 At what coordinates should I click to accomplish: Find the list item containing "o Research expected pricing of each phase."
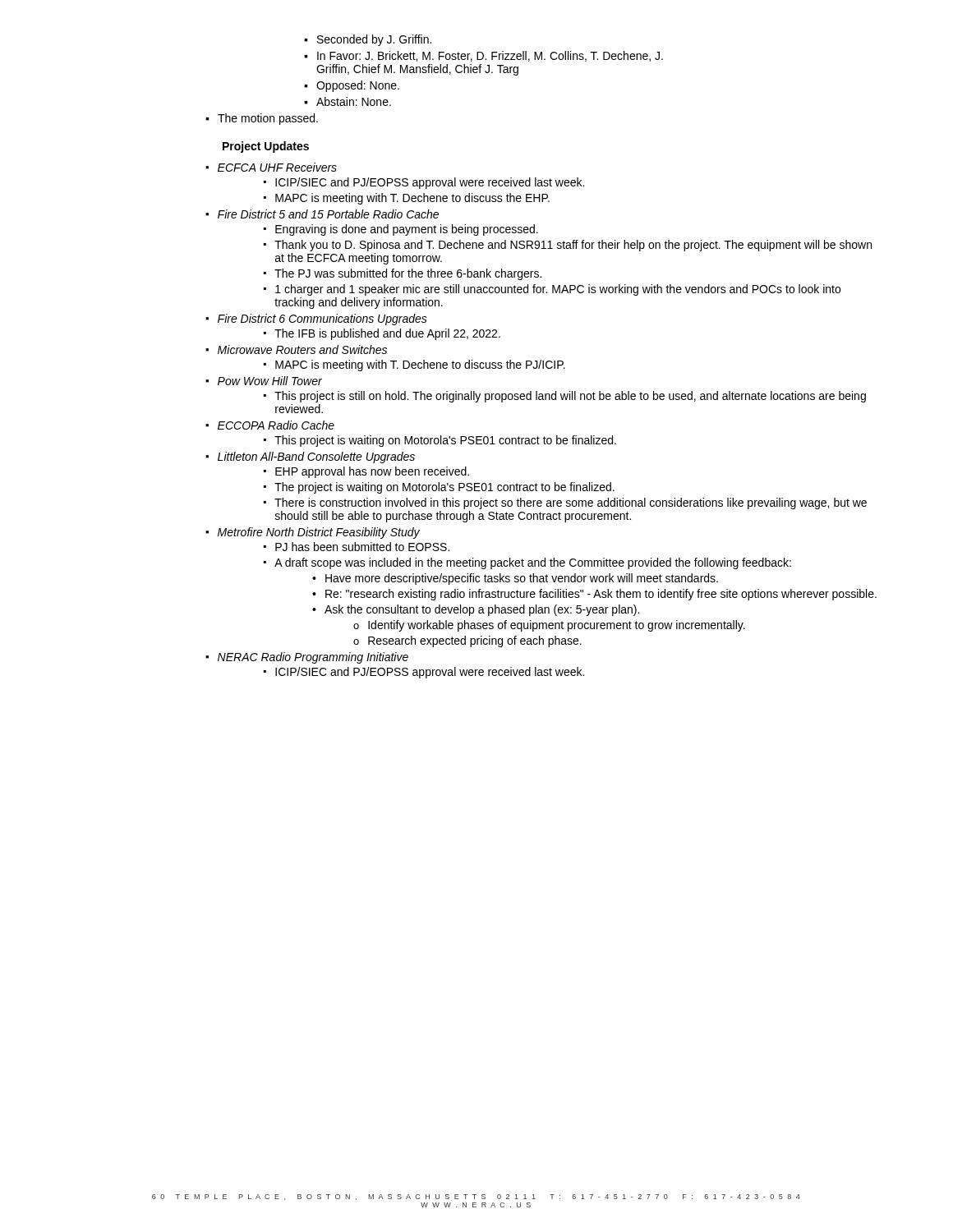click(x=467, y=641)
